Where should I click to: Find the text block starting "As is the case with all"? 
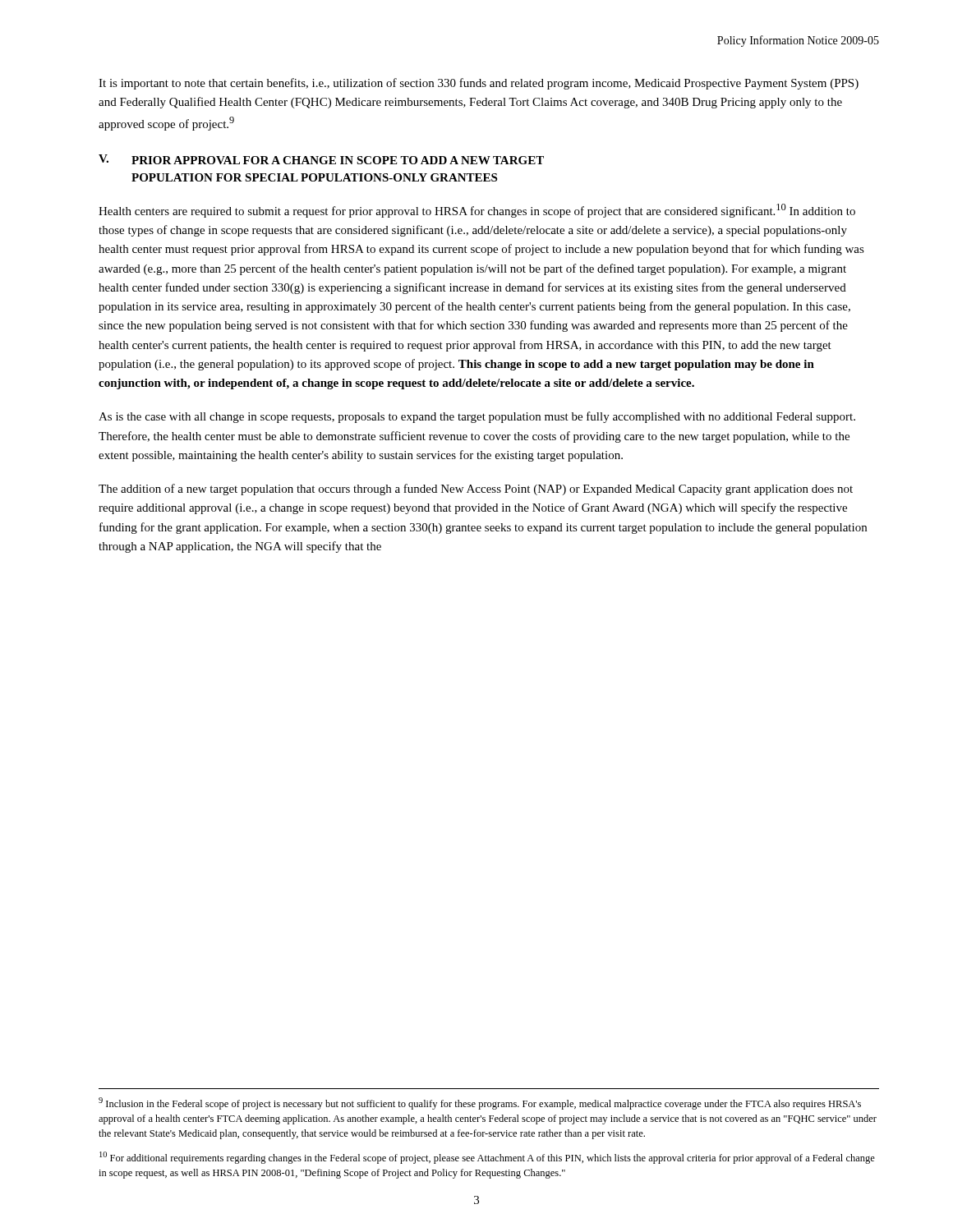[x=477, y=436]
